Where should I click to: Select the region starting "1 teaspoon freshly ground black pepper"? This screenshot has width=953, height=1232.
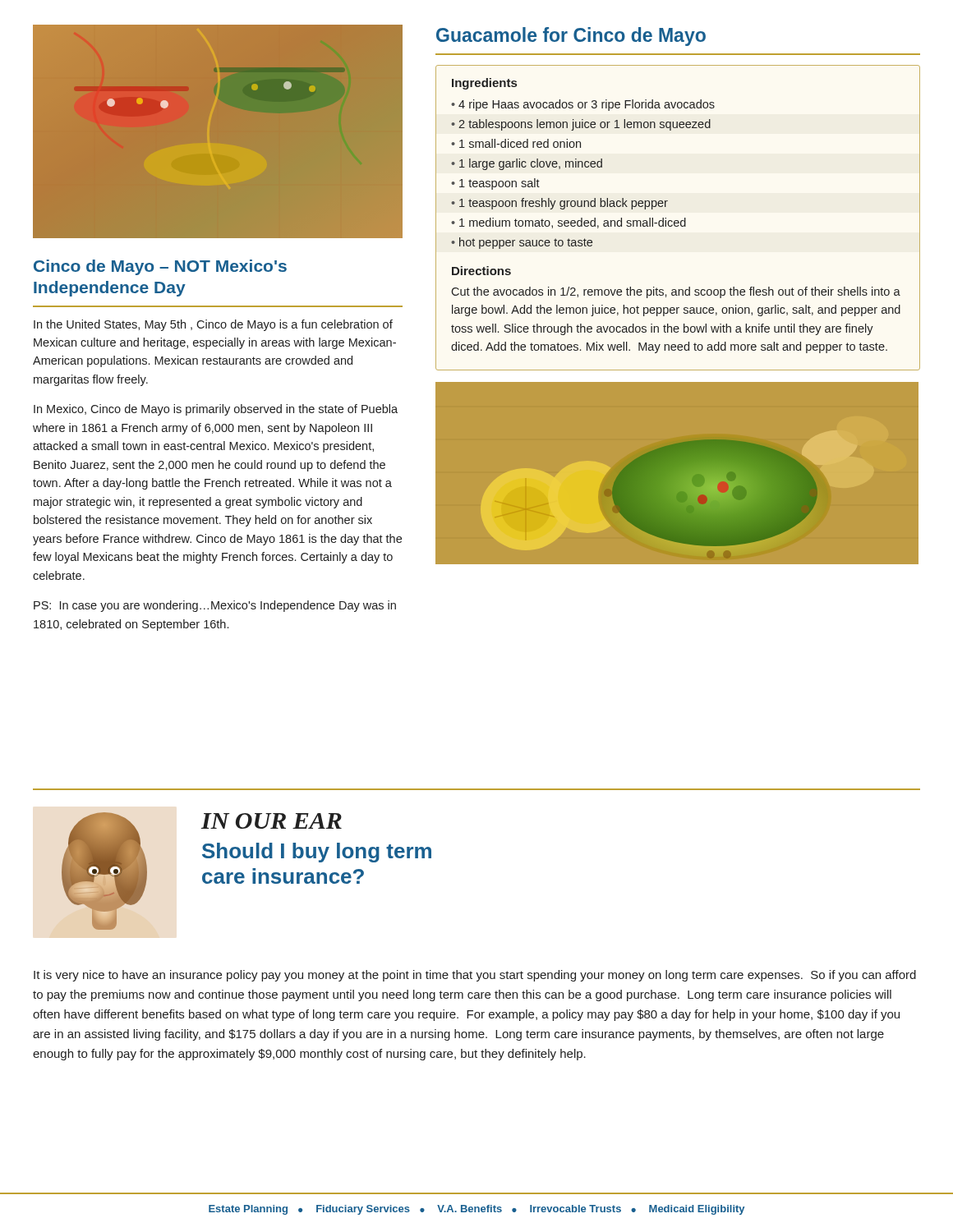point(563,203)
